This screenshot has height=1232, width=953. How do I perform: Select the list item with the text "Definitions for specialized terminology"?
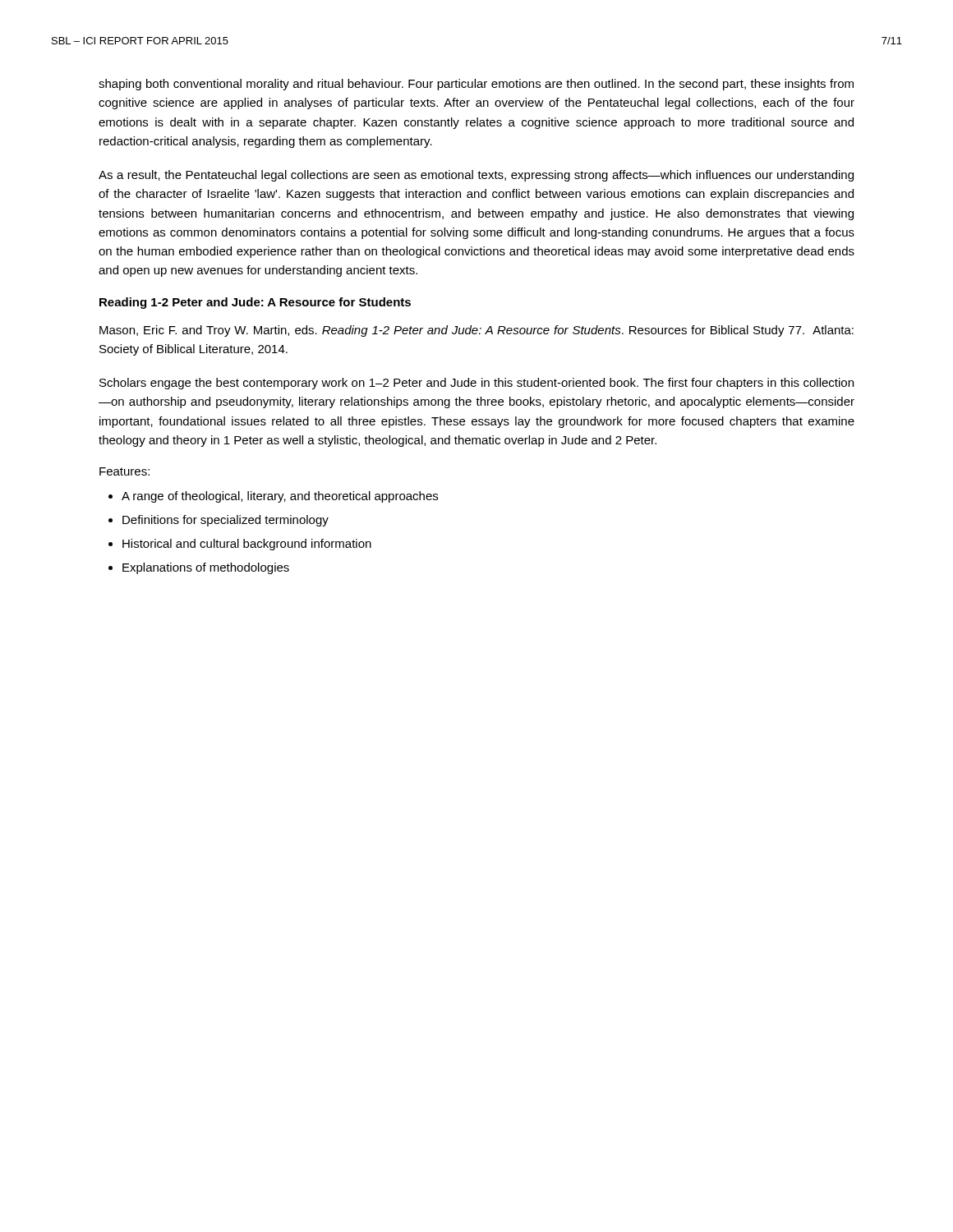click(225, 519)
